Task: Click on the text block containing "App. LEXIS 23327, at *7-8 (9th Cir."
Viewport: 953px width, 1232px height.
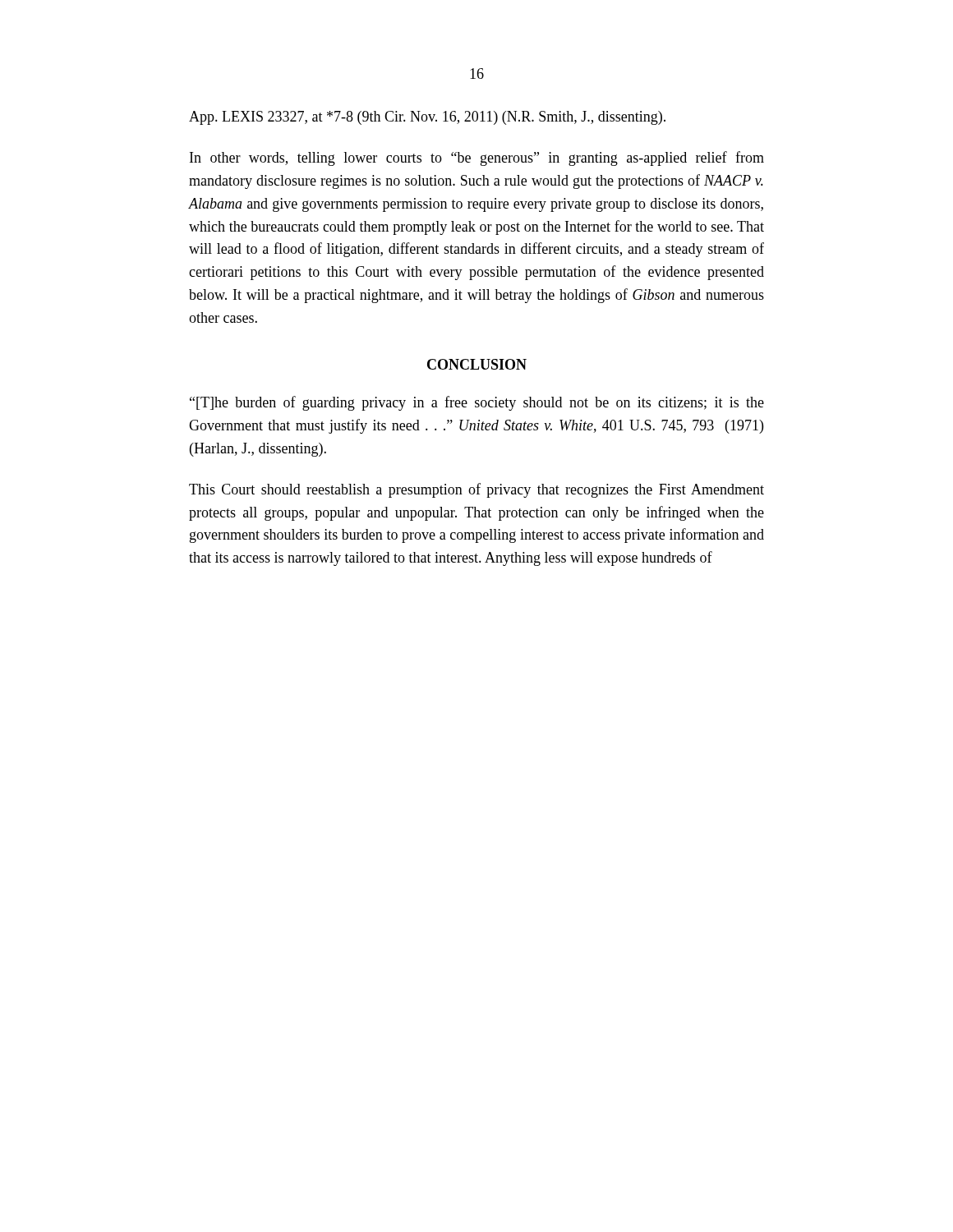Action: click(428, 117)
